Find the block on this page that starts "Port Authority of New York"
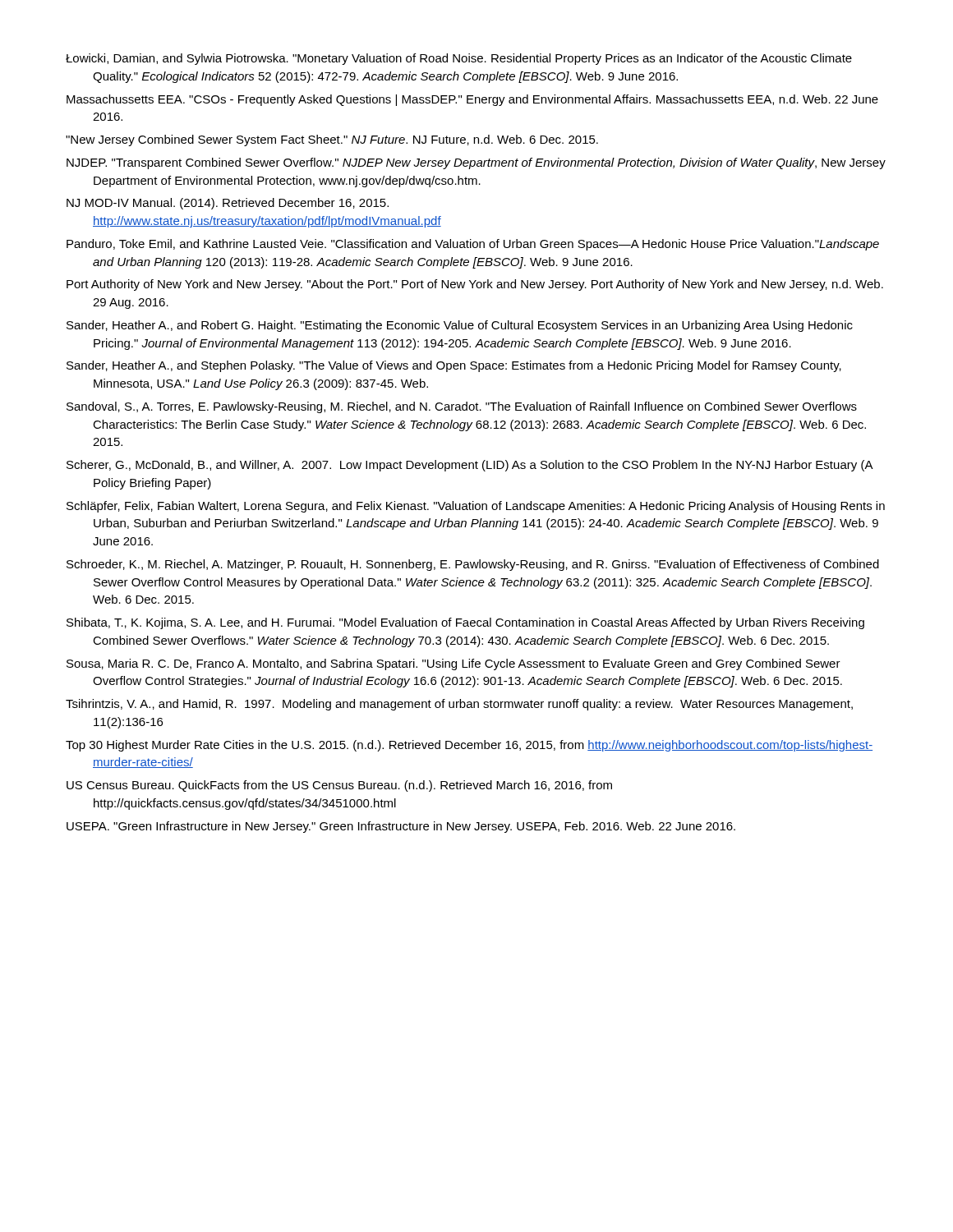953x1232 pixels. 475,293
